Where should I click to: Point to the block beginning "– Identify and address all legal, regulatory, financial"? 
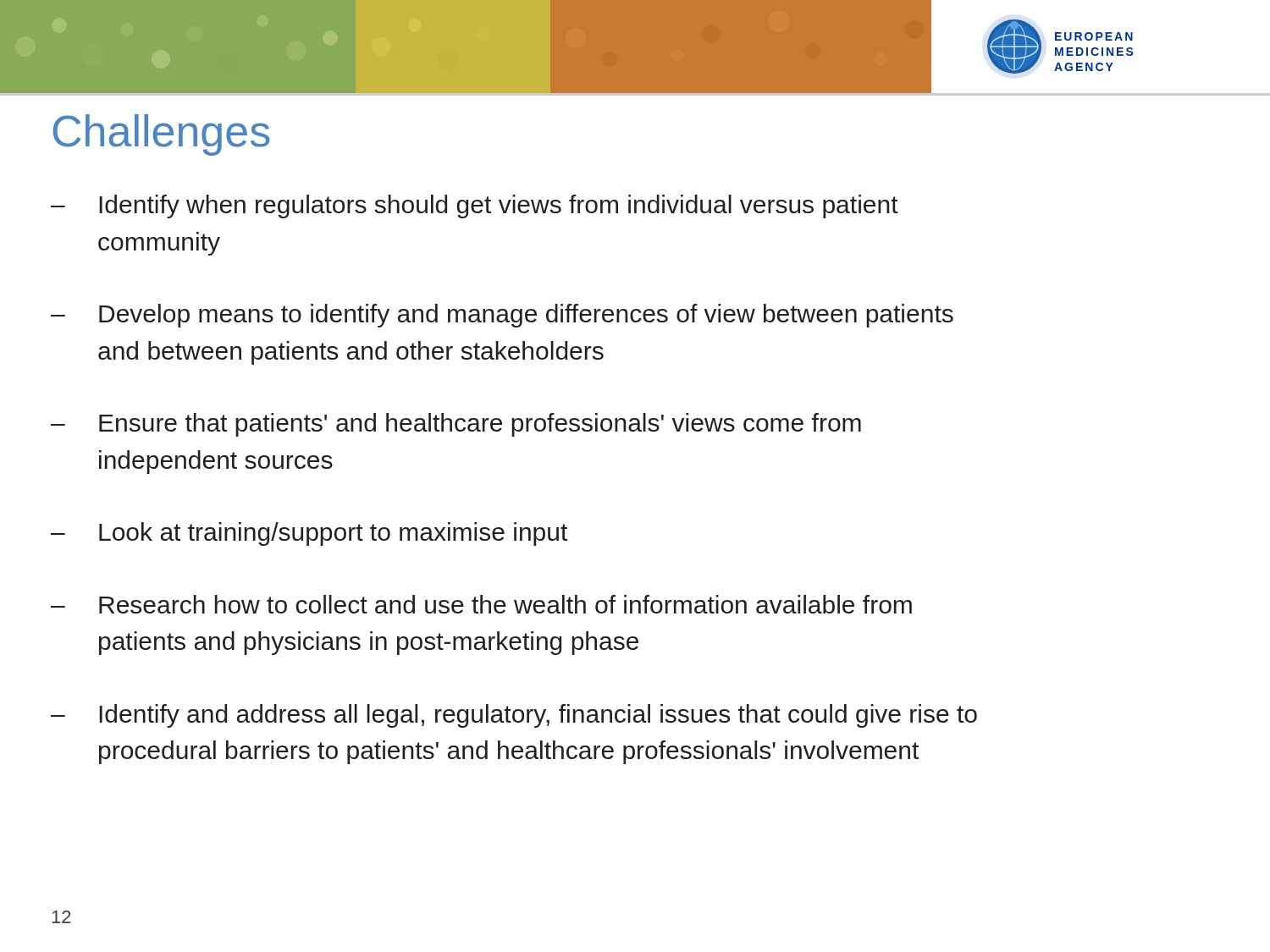pos(635,732)
